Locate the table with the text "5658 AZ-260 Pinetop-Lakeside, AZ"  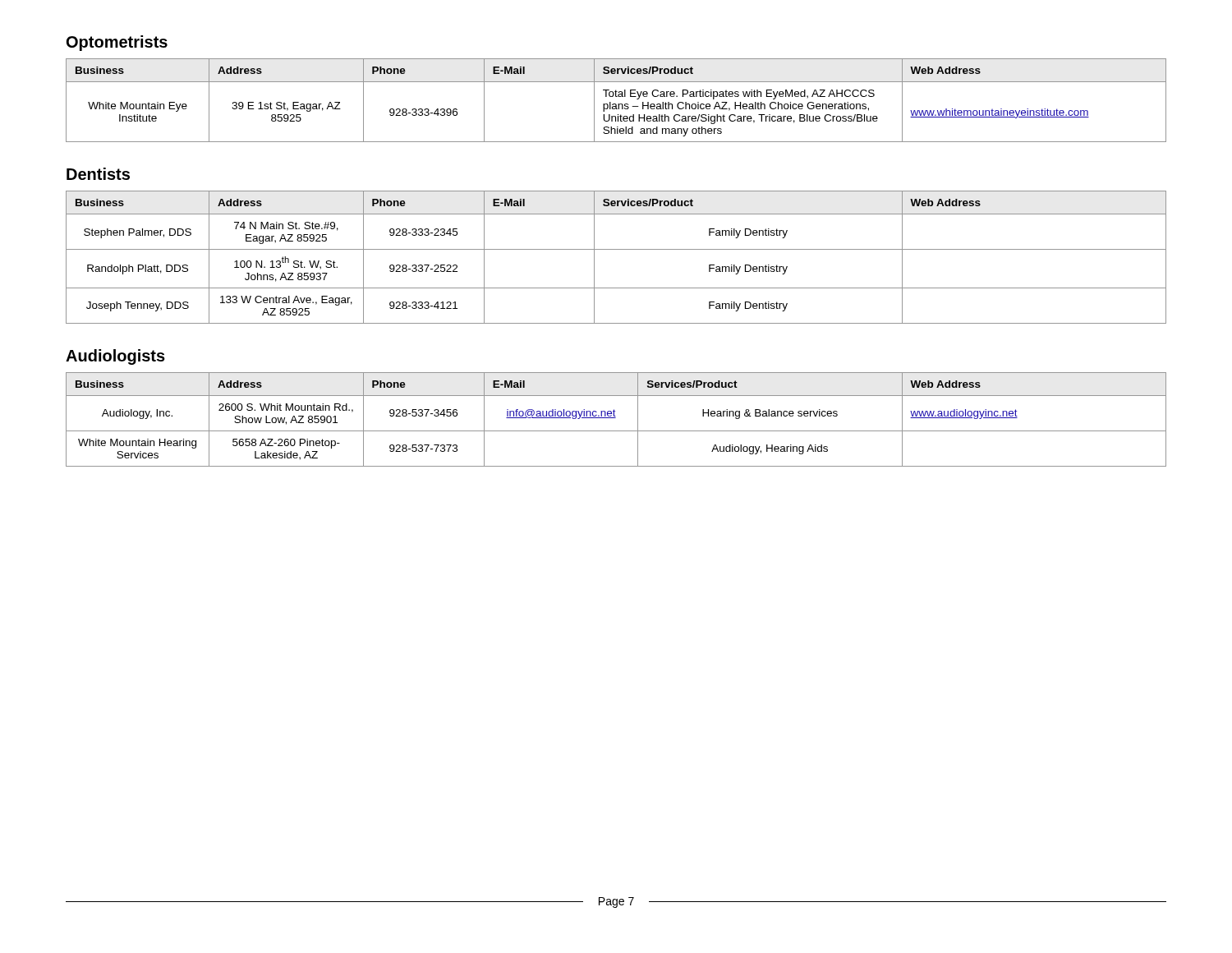[616, 419]
